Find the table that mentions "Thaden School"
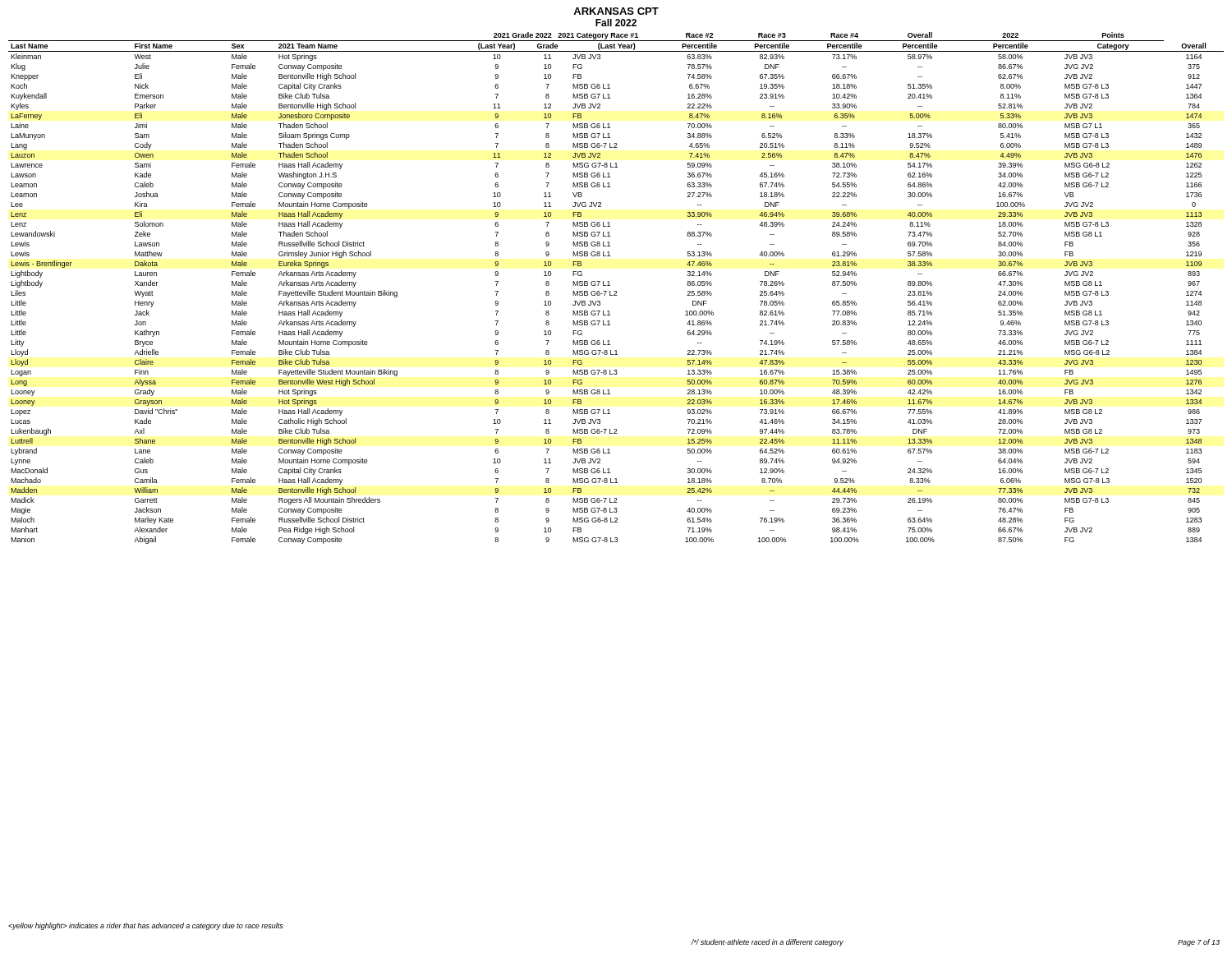 click(616, 288)
